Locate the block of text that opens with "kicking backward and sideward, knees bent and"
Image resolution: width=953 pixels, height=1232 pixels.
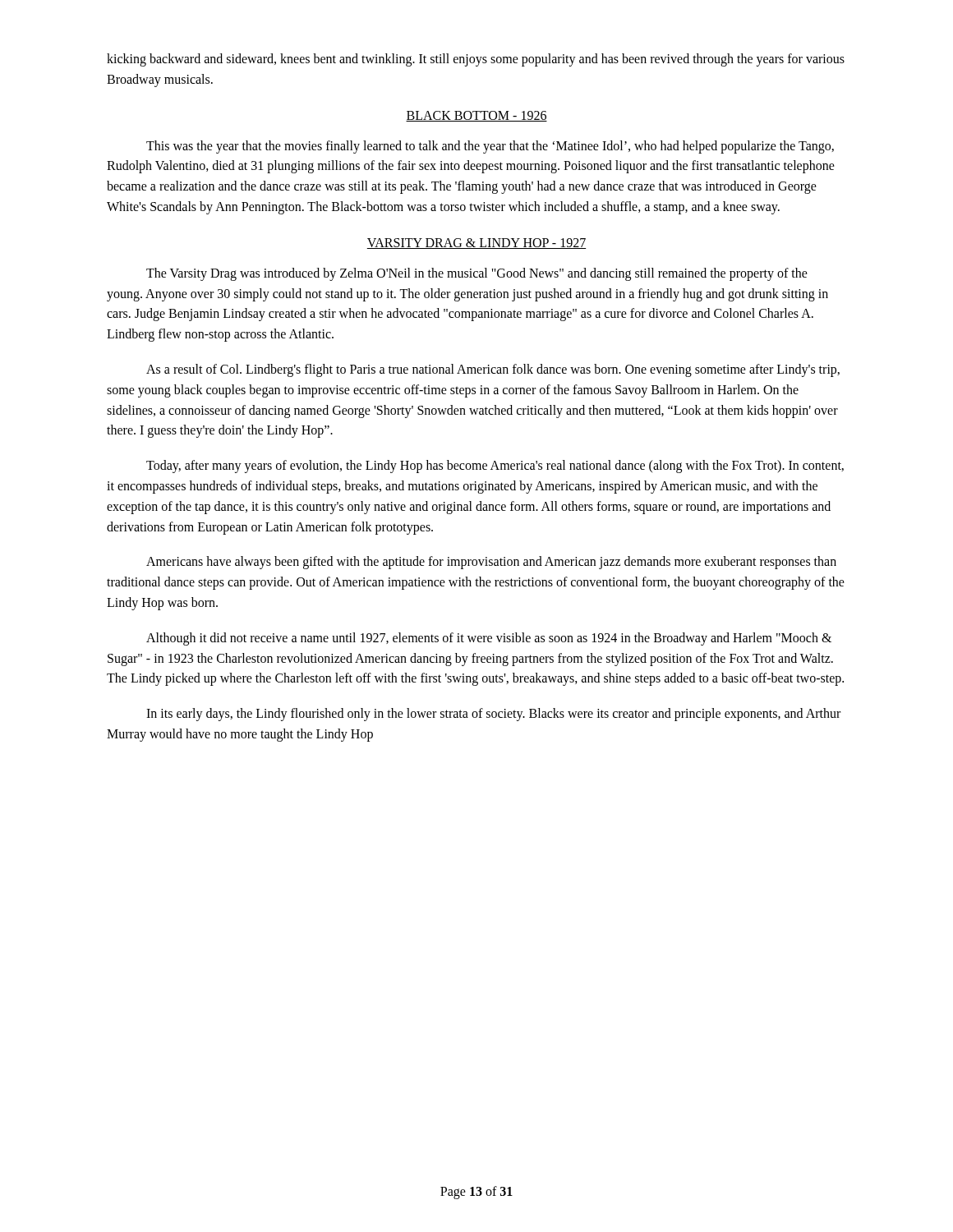tap(476, 70)
